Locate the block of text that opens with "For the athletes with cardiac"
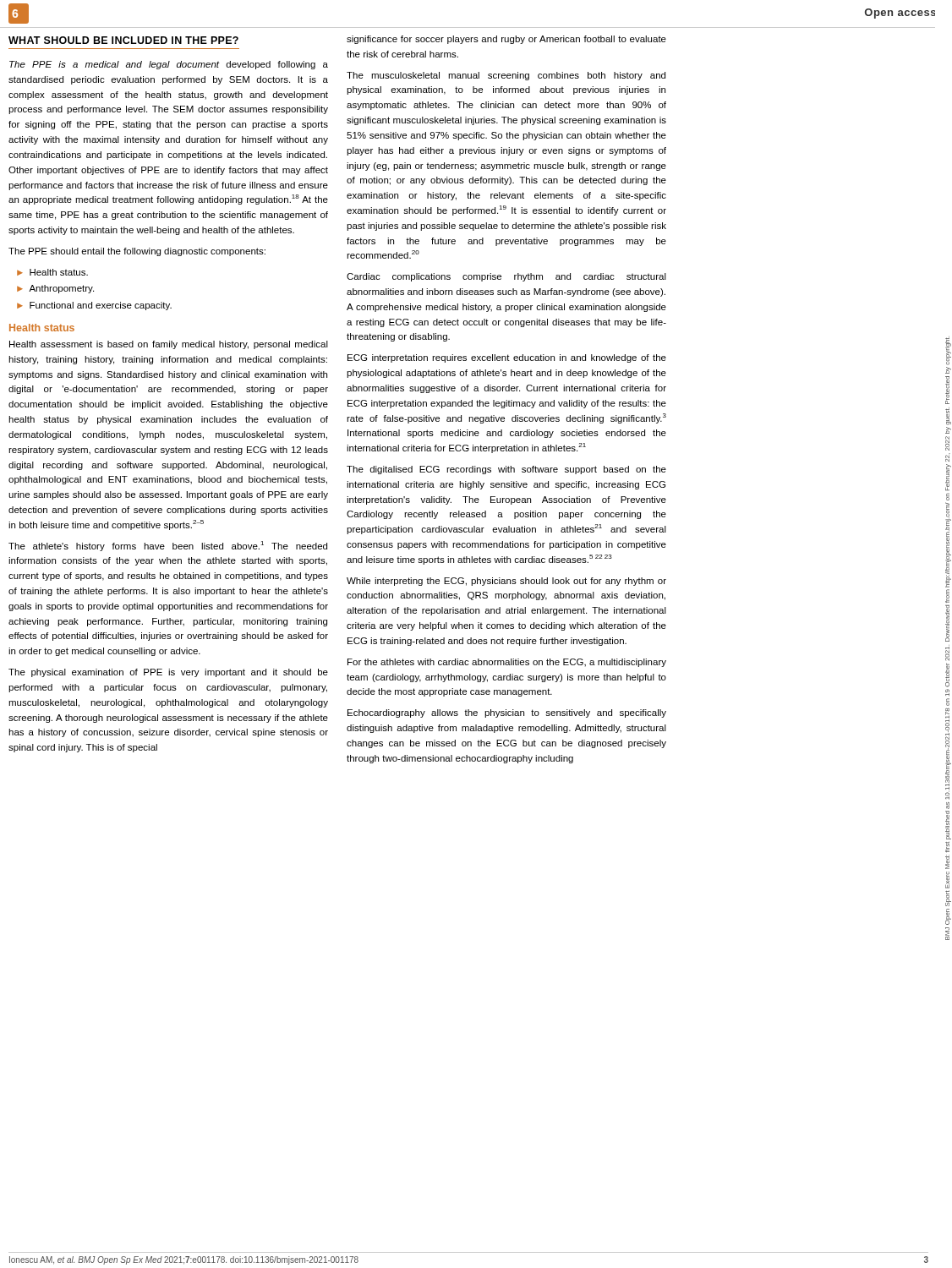 click(506, 677)
